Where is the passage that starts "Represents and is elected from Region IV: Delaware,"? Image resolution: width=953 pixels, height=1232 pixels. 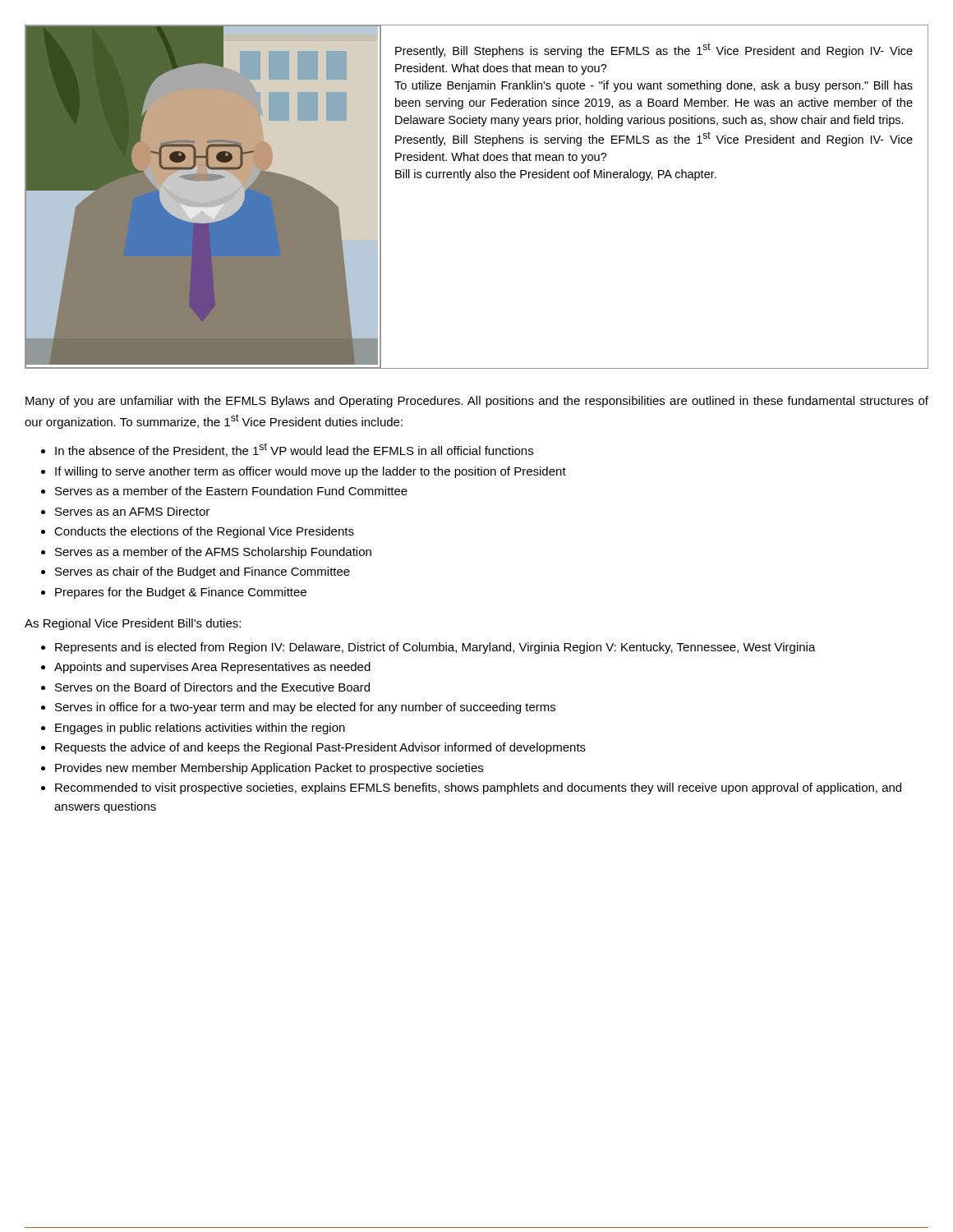click(x=435, y=646)
